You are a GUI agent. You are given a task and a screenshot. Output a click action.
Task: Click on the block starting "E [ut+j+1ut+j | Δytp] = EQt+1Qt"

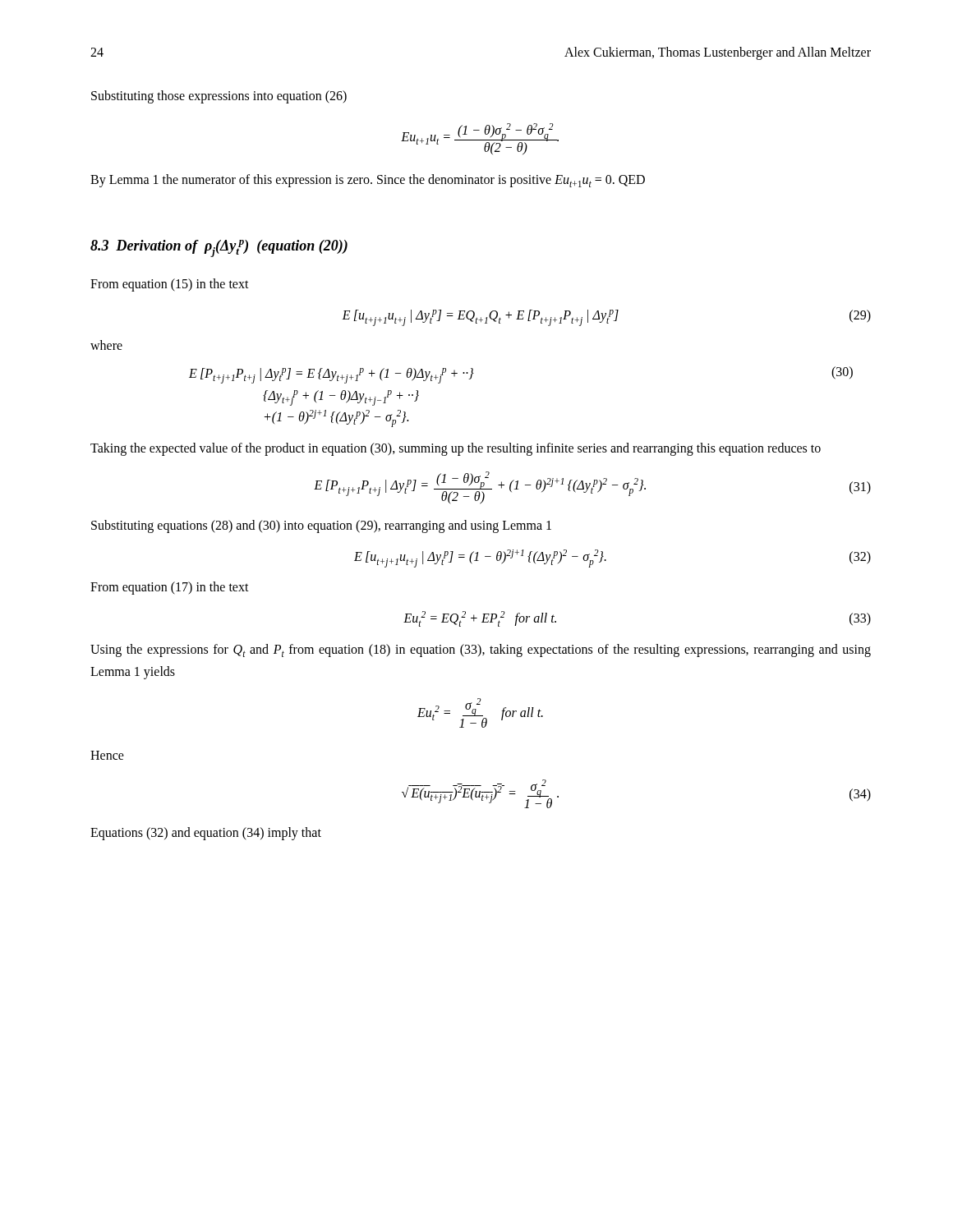tap(481, 315)
